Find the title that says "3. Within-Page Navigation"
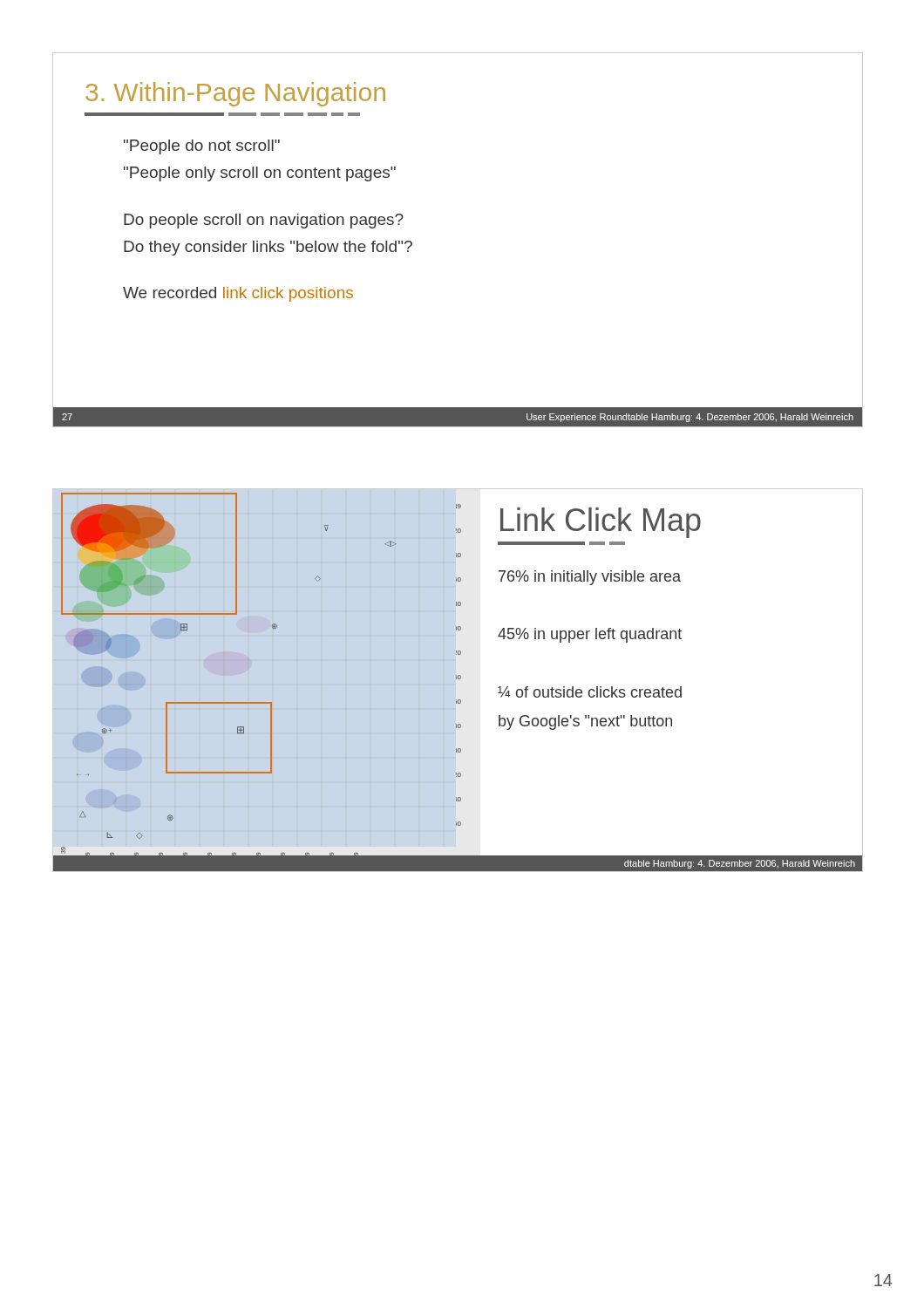This screenshot has width=924, height=1308. coord(236,92)
